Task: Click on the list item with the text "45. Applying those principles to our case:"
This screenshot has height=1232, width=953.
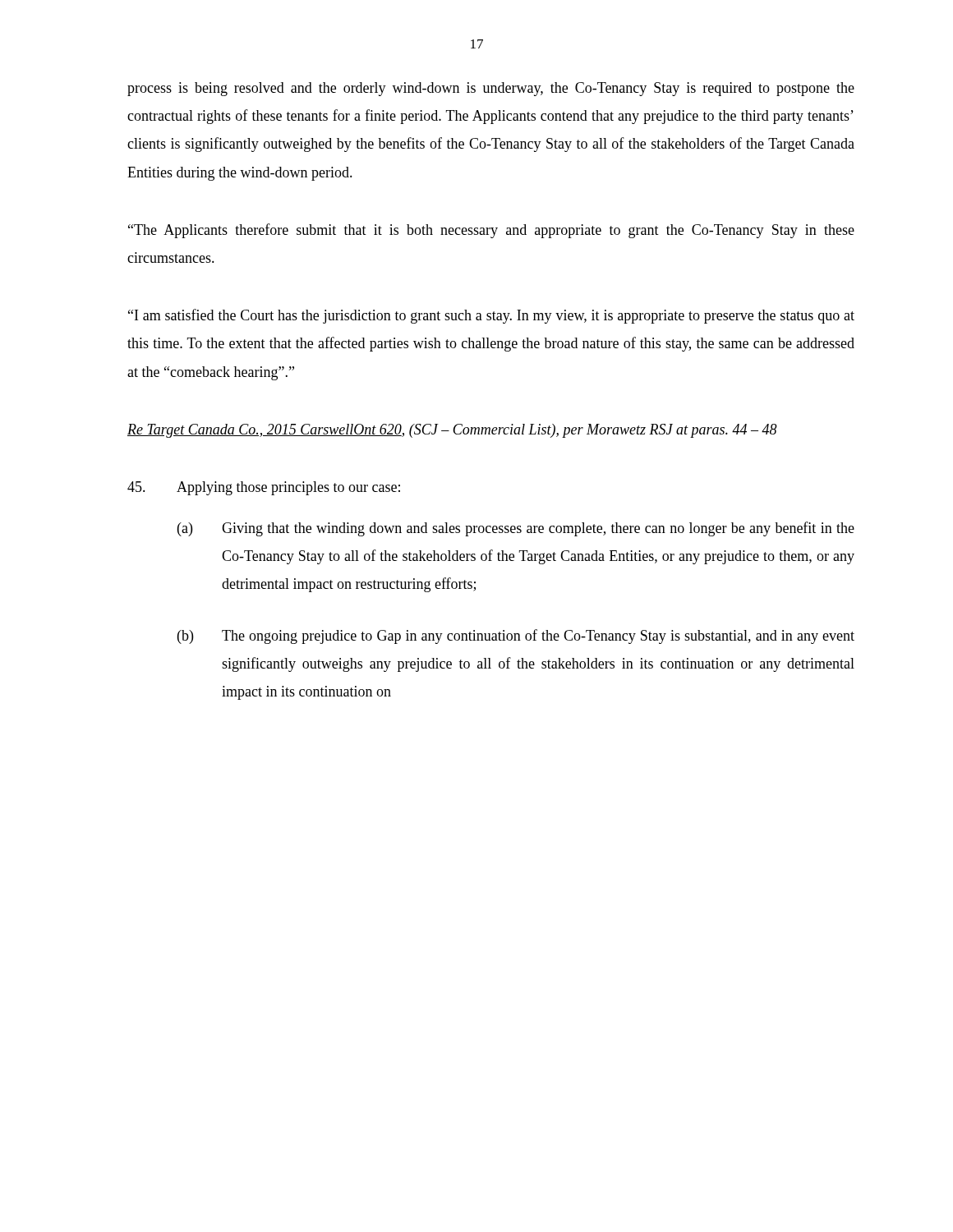Action: click(x=264, y=488)
